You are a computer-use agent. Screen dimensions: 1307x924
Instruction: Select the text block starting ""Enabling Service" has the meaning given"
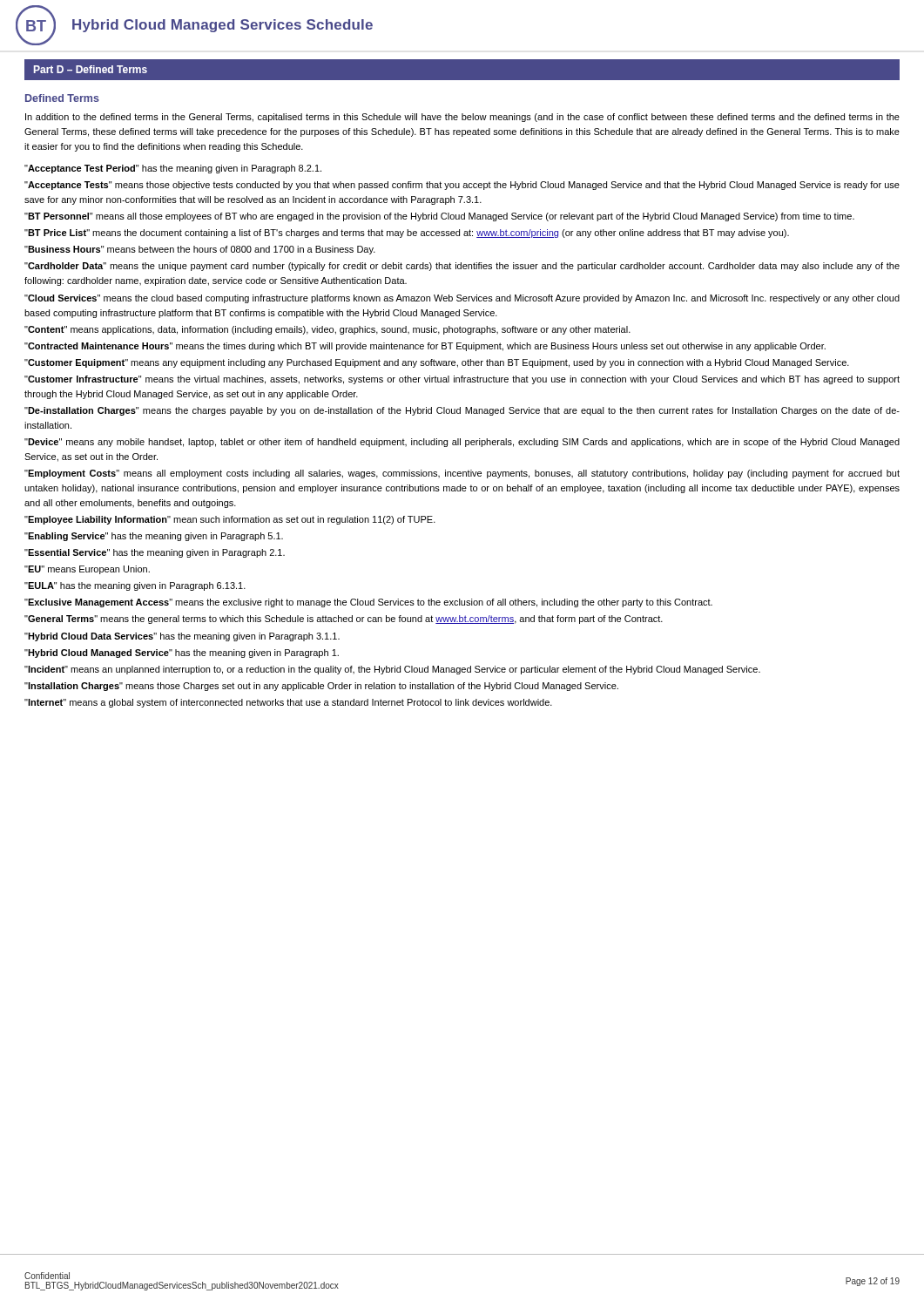click(x=154, y=536)
